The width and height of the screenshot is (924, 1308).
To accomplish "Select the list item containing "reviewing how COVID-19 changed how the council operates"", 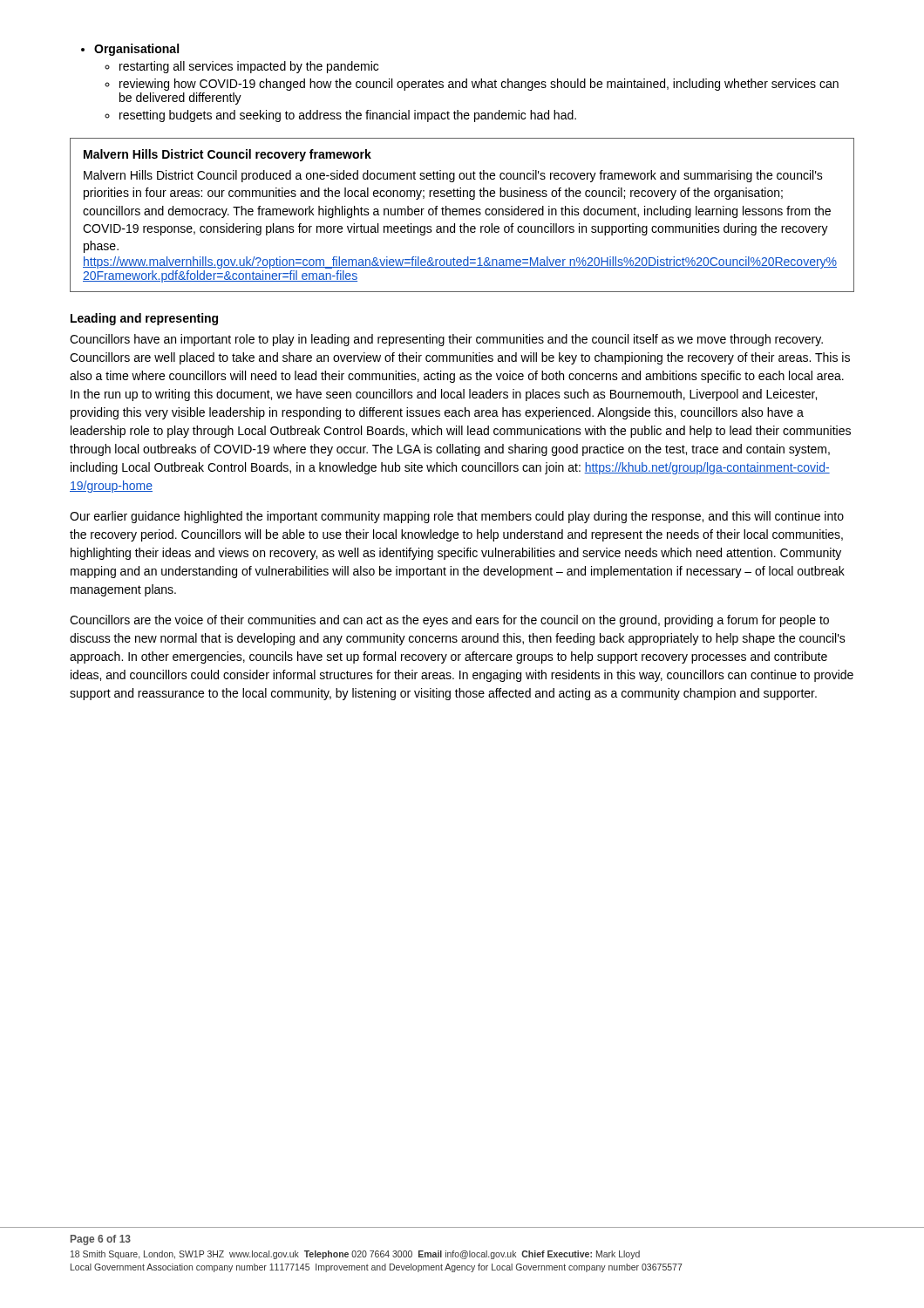I will point(479,91).
